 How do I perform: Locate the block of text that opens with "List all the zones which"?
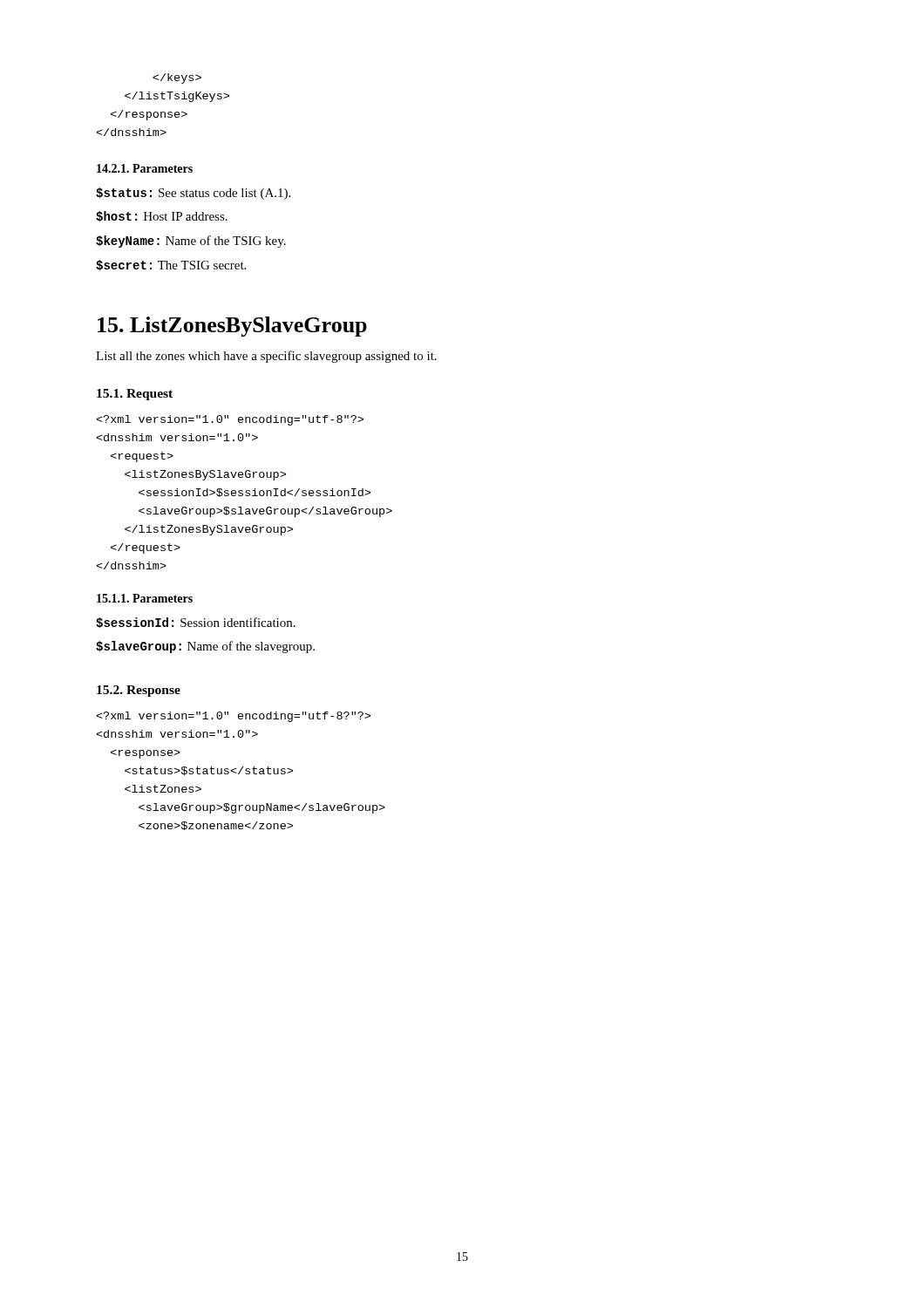pos(267,356)
